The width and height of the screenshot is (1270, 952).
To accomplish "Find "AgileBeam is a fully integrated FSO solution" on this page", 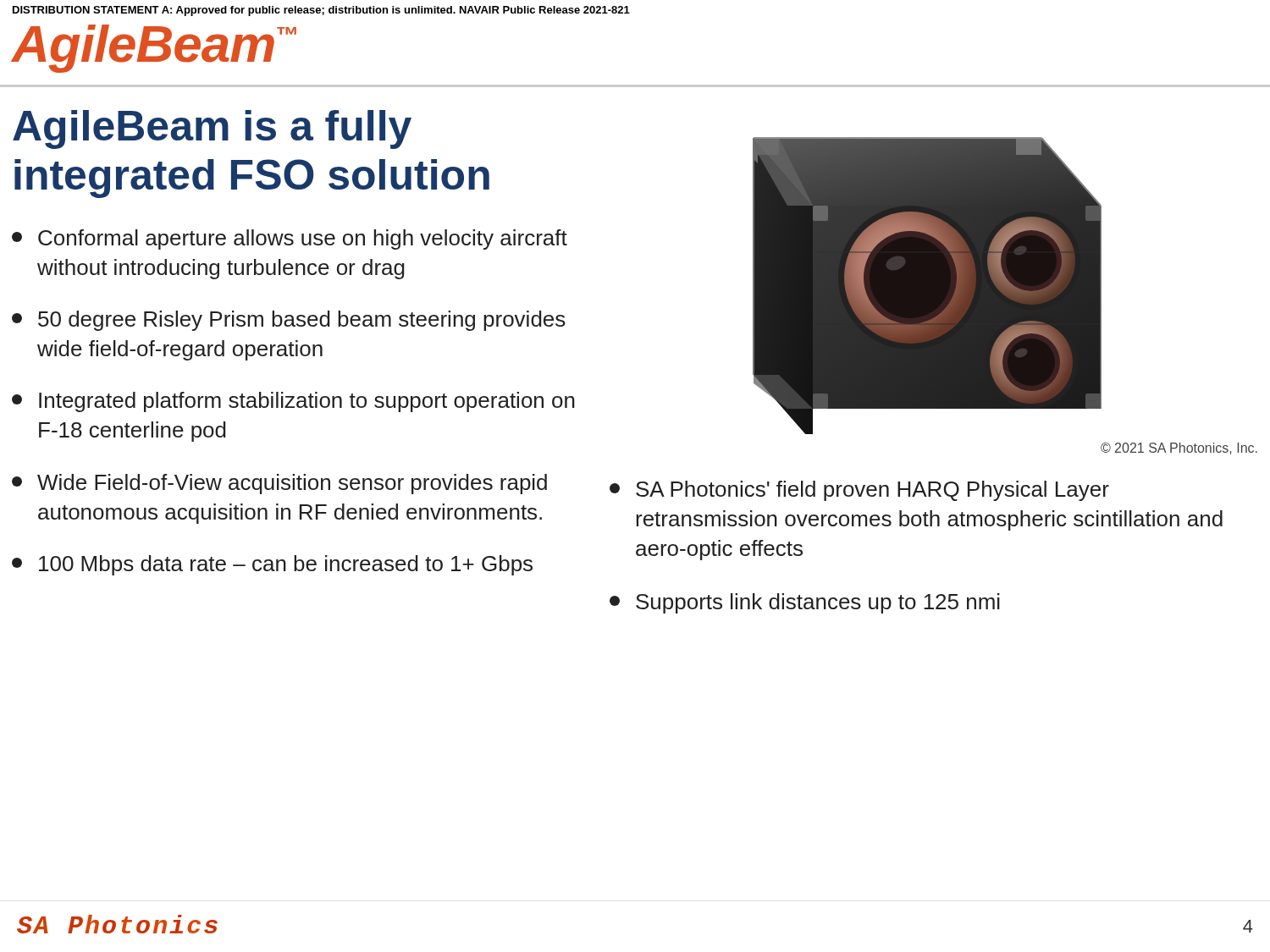I will point(252,150).
